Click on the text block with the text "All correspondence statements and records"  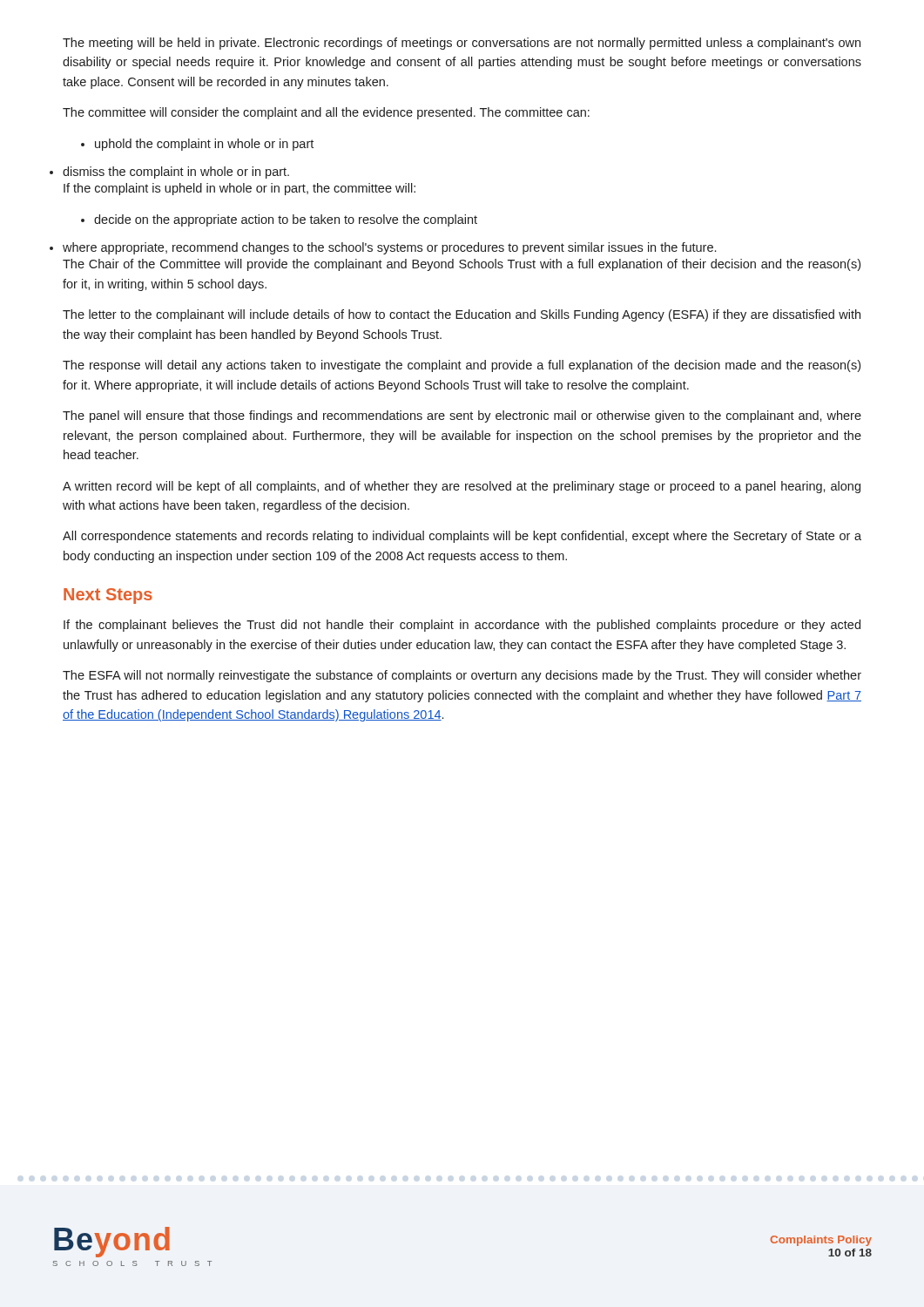(x=462, y=546)
